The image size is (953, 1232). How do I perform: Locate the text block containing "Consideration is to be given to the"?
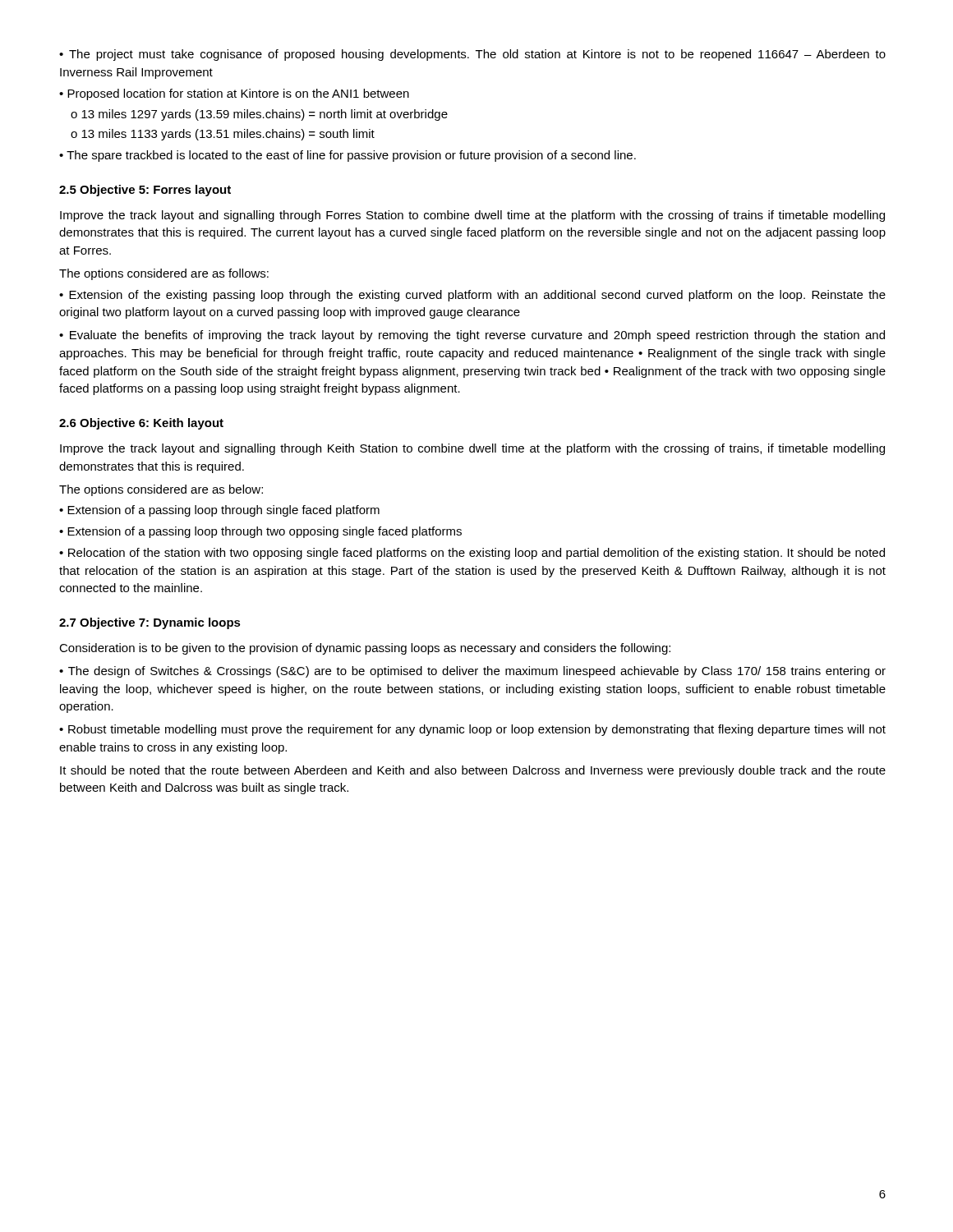click(x=472, y=648)
